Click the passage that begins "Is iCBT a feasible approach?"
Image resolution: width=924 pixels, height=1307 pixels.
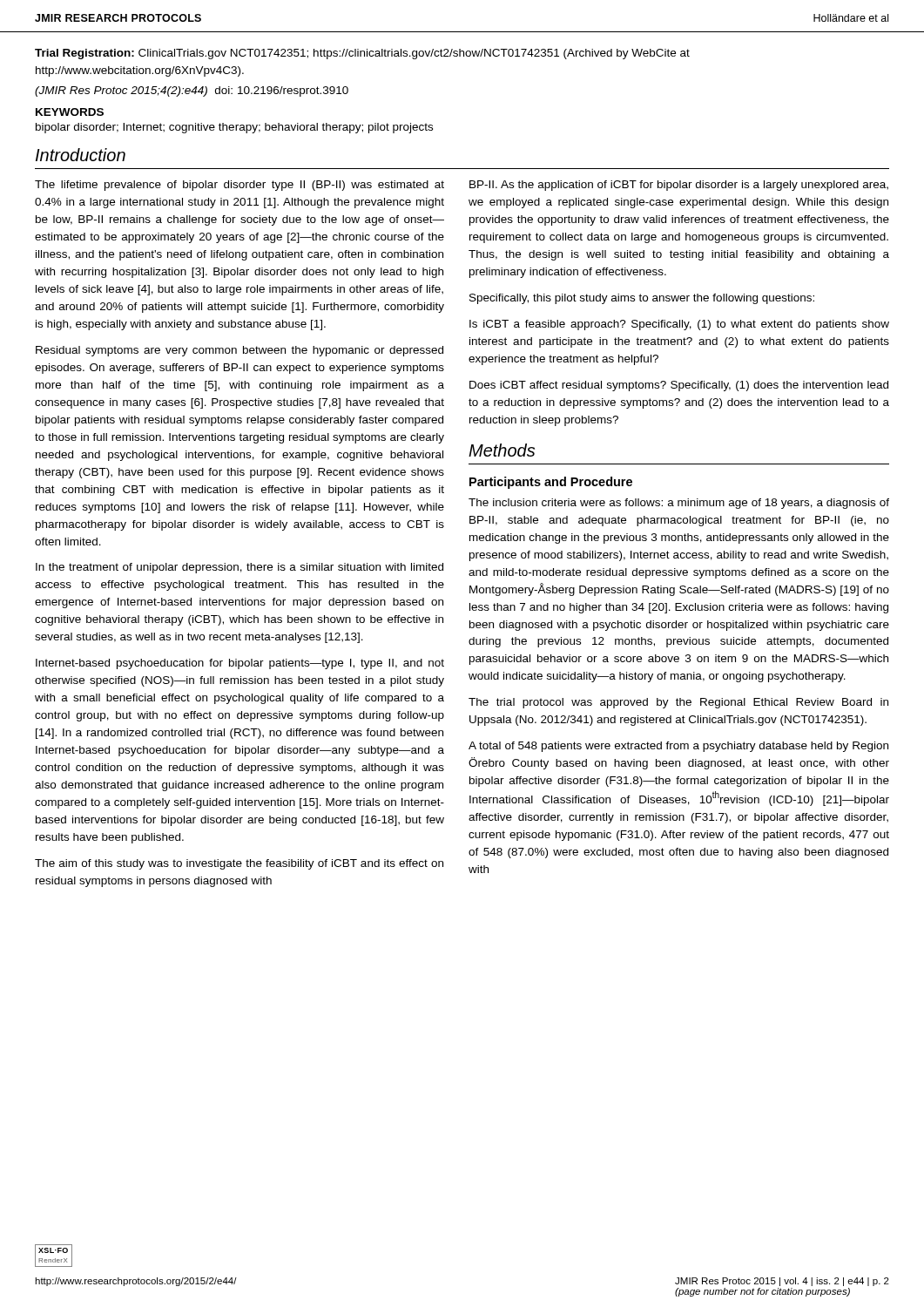click(x=679, y=341)
